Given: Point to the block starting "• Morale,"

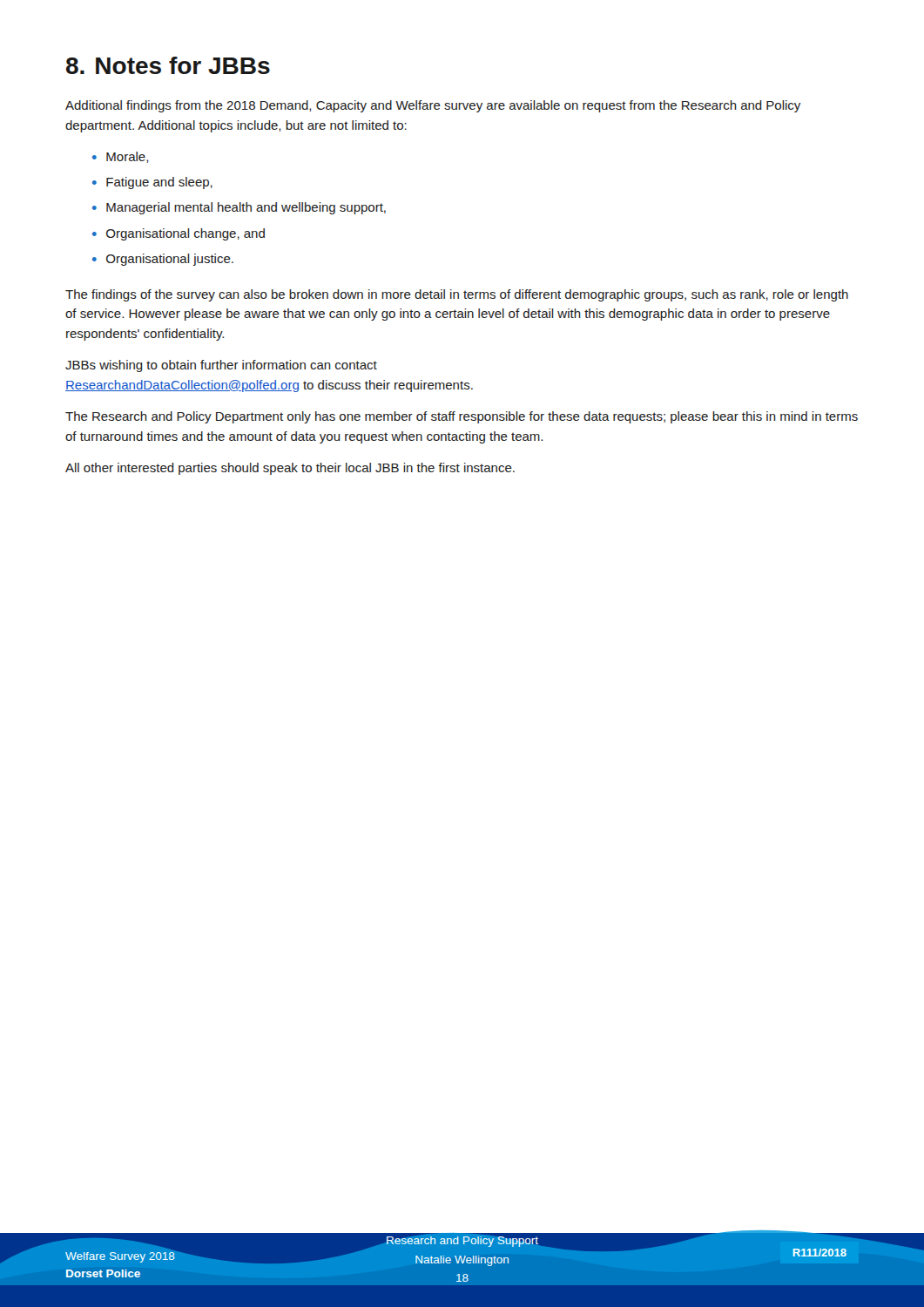Looking at the screenshot, I should (120, 158).
